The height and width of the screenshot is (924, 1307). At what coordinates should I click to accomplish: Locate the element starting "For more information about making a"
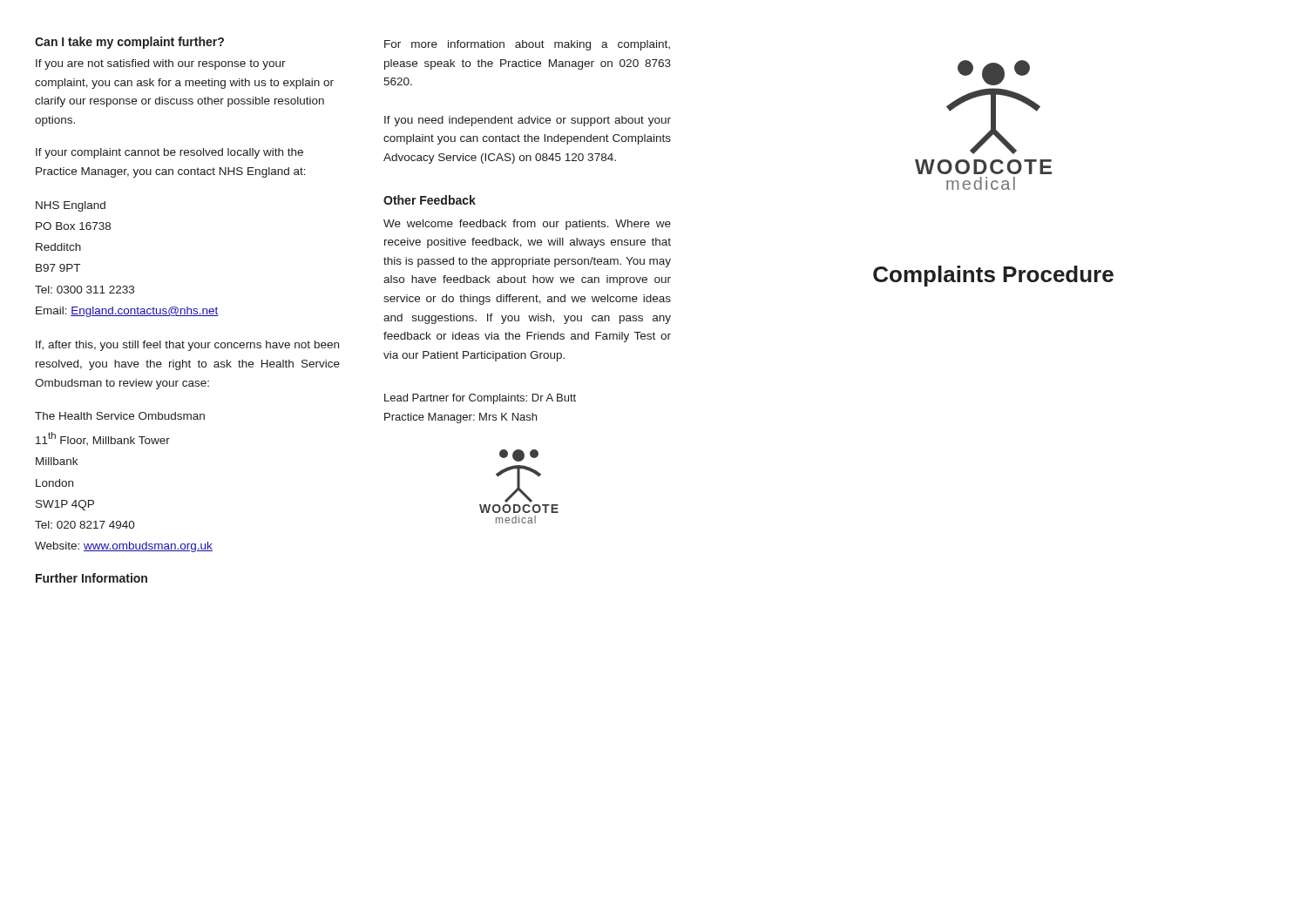click(527, 63)
